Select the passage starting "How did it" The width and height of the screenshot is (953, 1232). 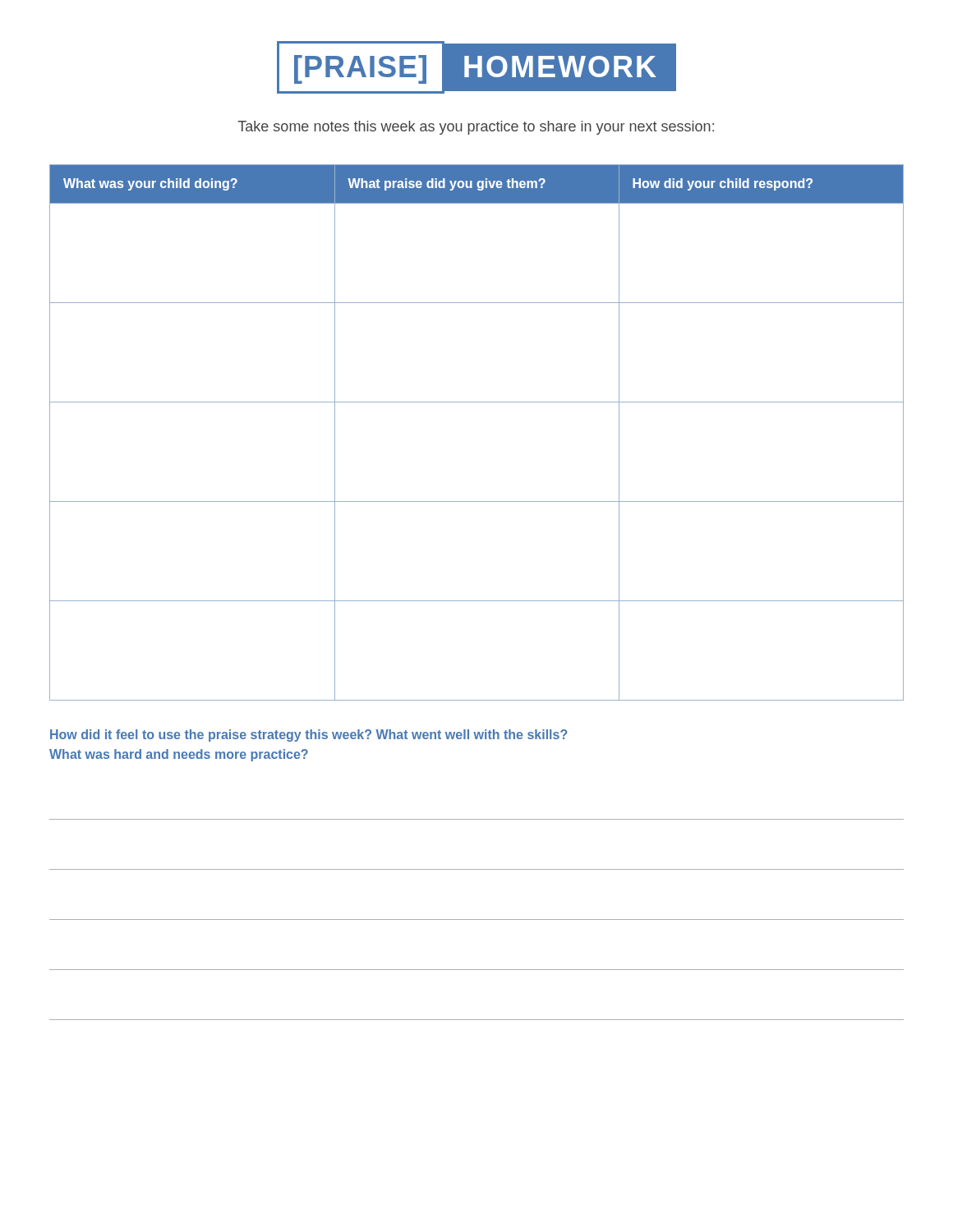coord(309,745)
